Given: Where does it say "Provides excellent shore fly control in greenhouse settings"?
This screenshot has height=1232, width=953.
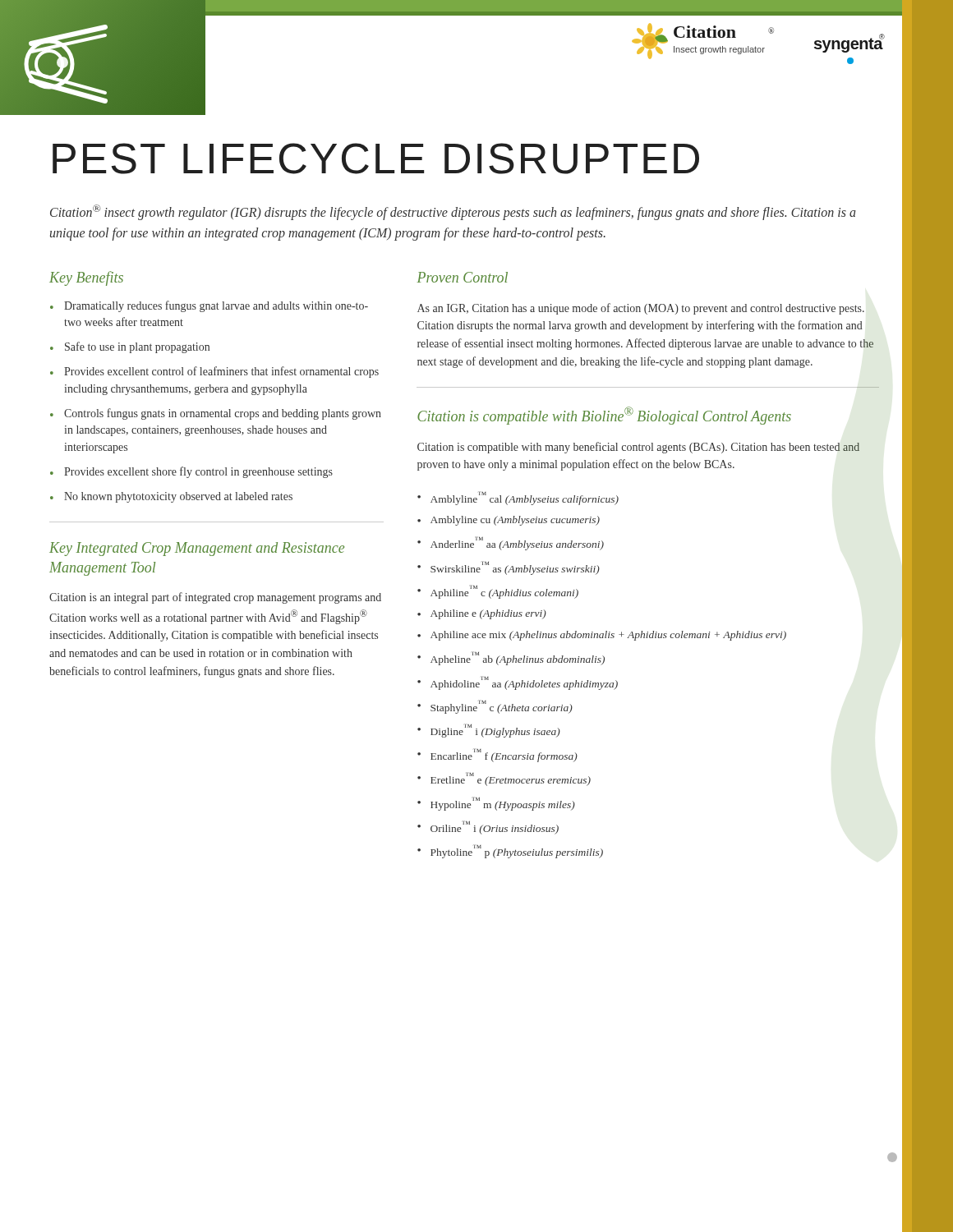Looking at the screenshot, I should click(x=217, y=472).
